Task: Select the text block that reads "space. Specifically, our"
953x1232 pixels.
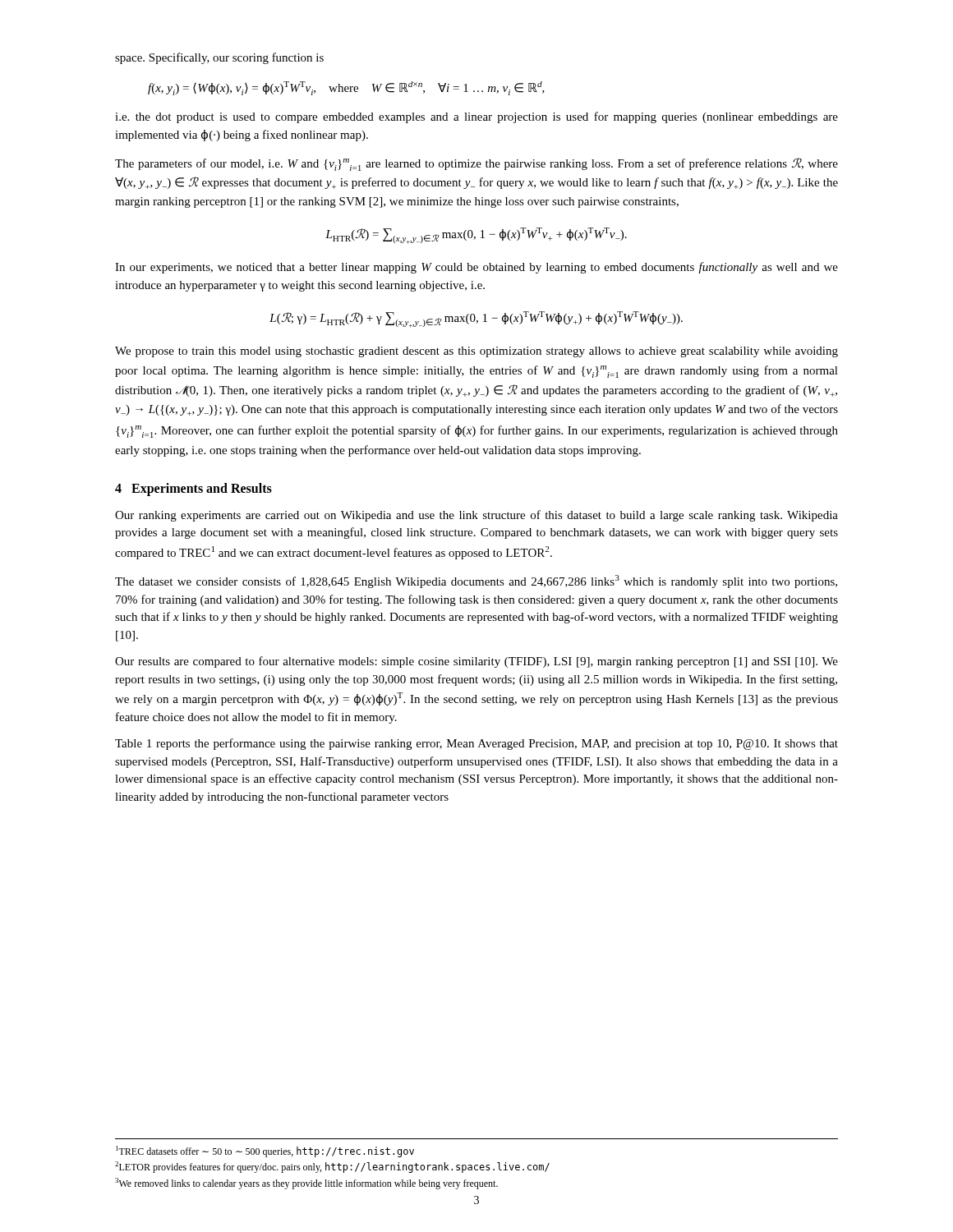Action: [x=219, y=58]
